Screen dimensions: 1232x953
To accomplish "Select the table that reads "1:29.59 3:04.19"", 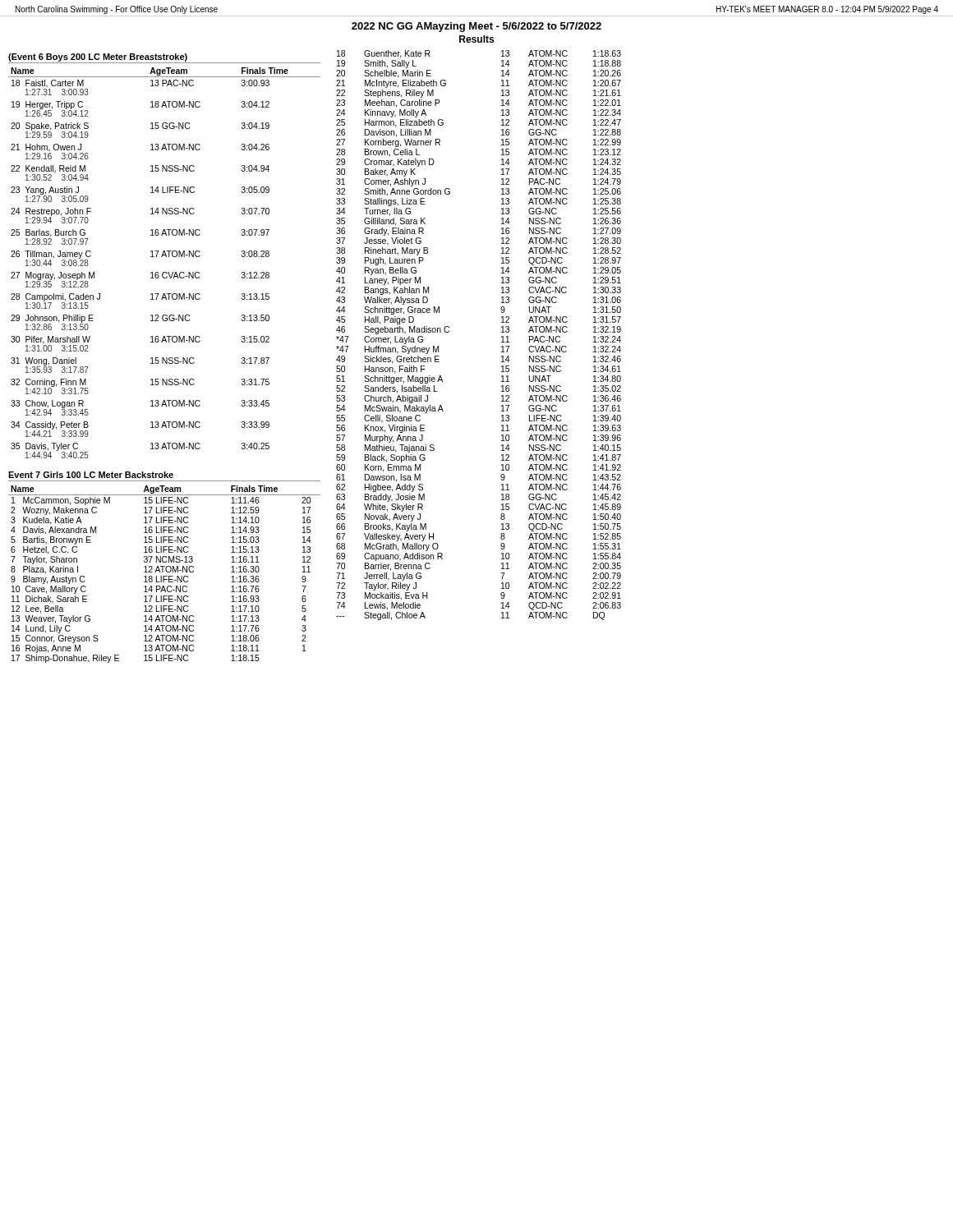I will point(164,263).
